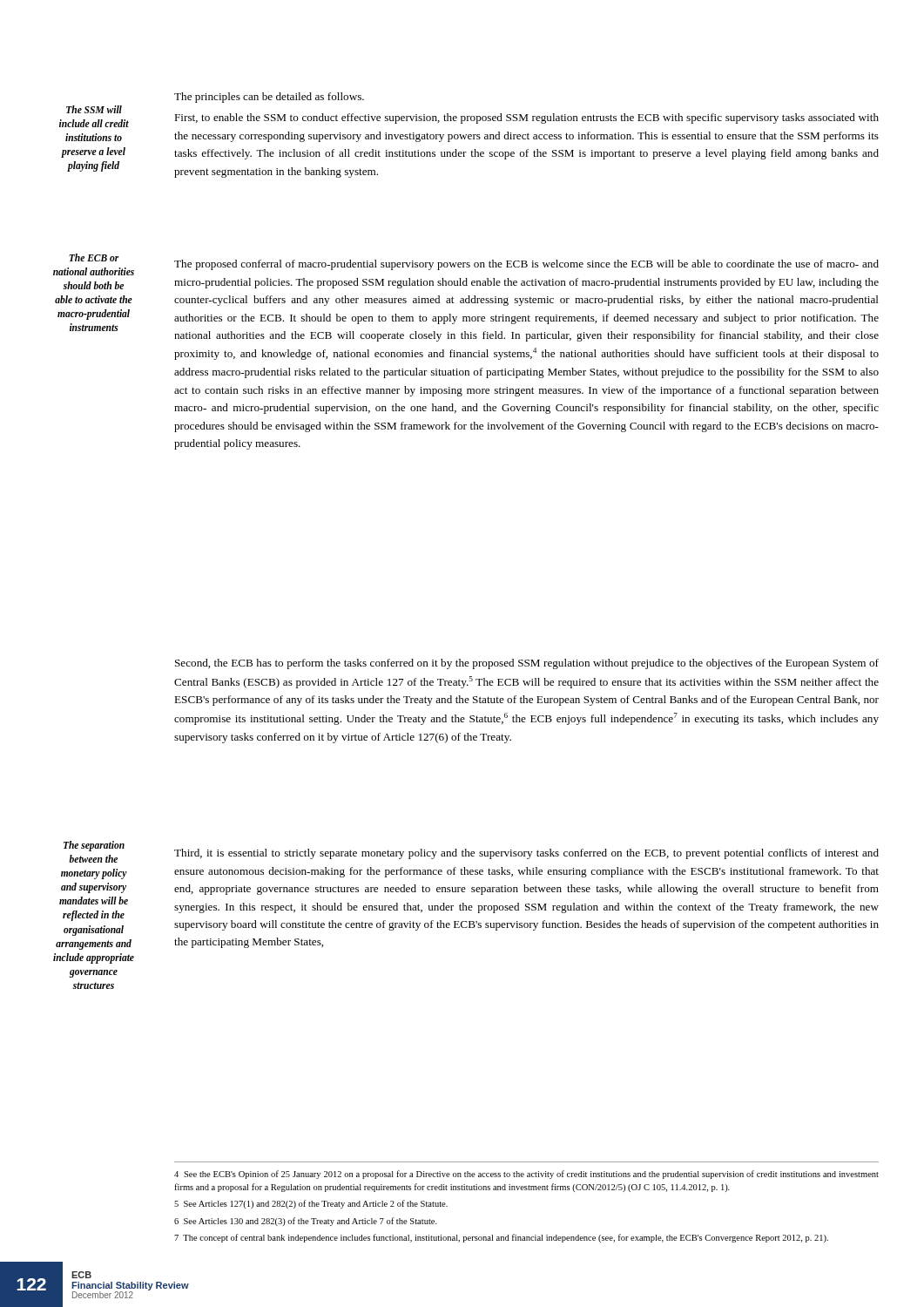Point to the passage starting "Second, the ECB has to perform"
The image size is (924, 1307).
point(526,700)
